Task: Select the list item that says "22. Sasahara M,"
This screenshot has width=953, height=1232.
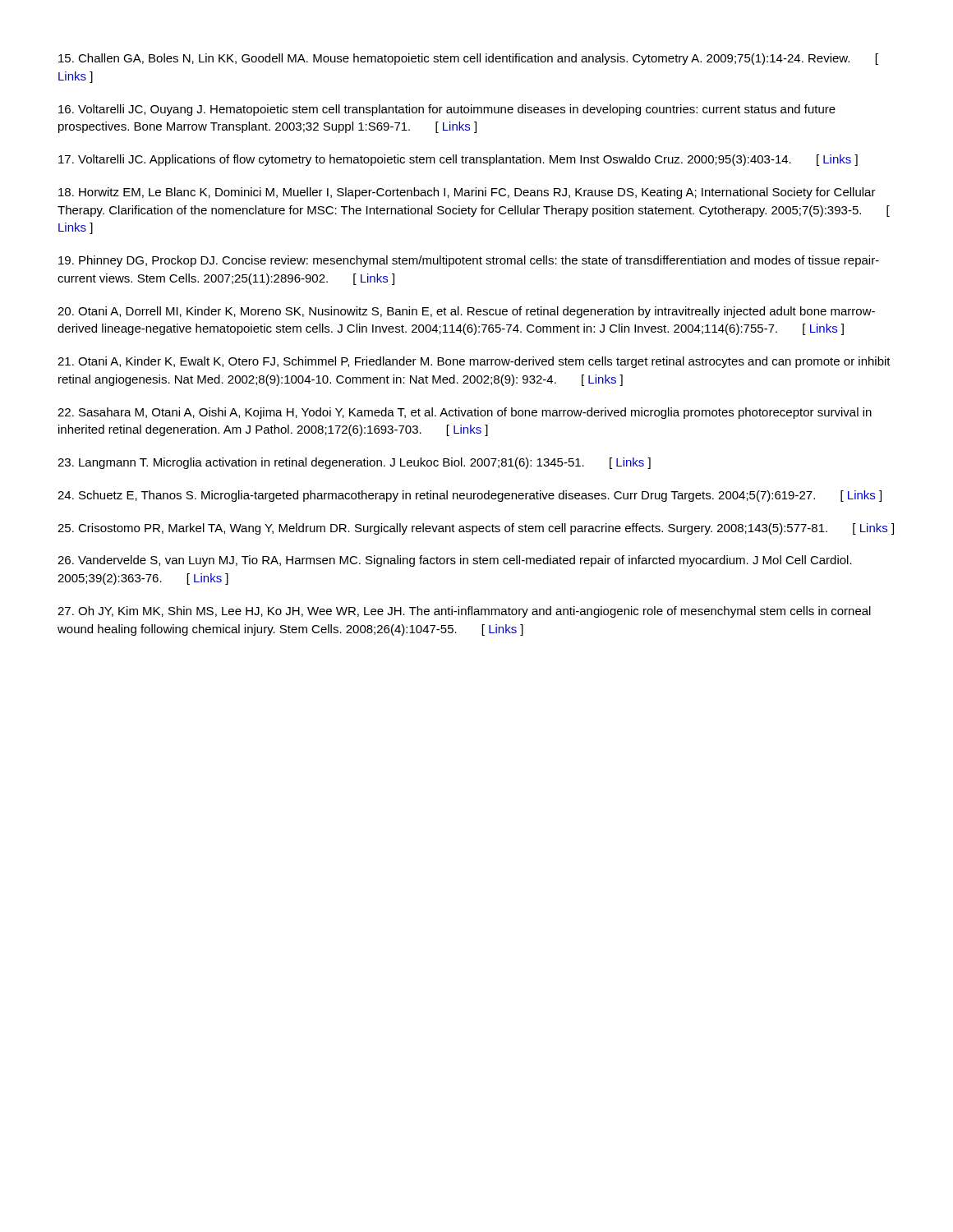Action: (465, 420)
